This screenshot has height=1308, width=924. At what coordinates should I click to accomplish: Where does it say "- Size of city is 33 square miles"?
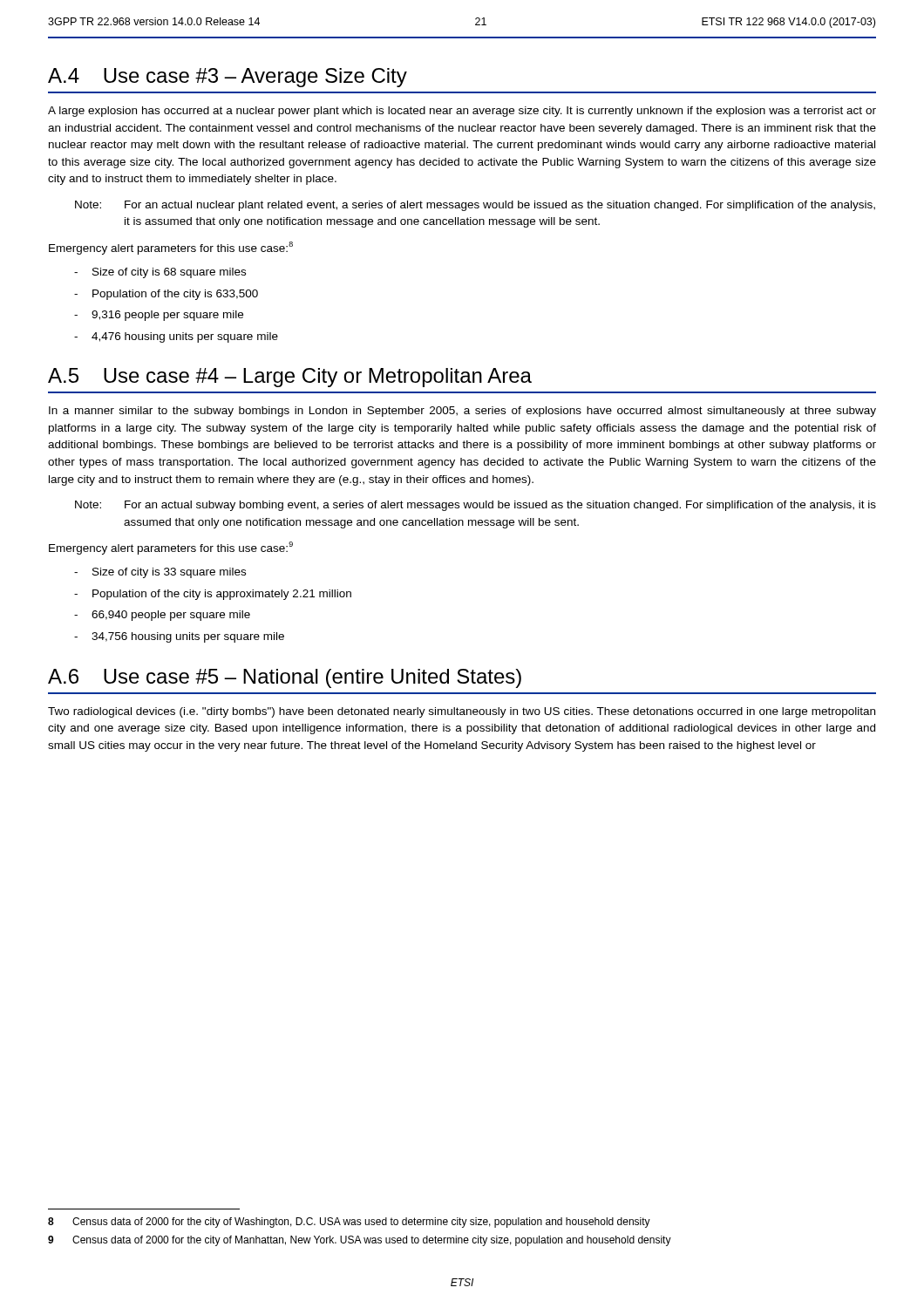(x=160, y=572)
